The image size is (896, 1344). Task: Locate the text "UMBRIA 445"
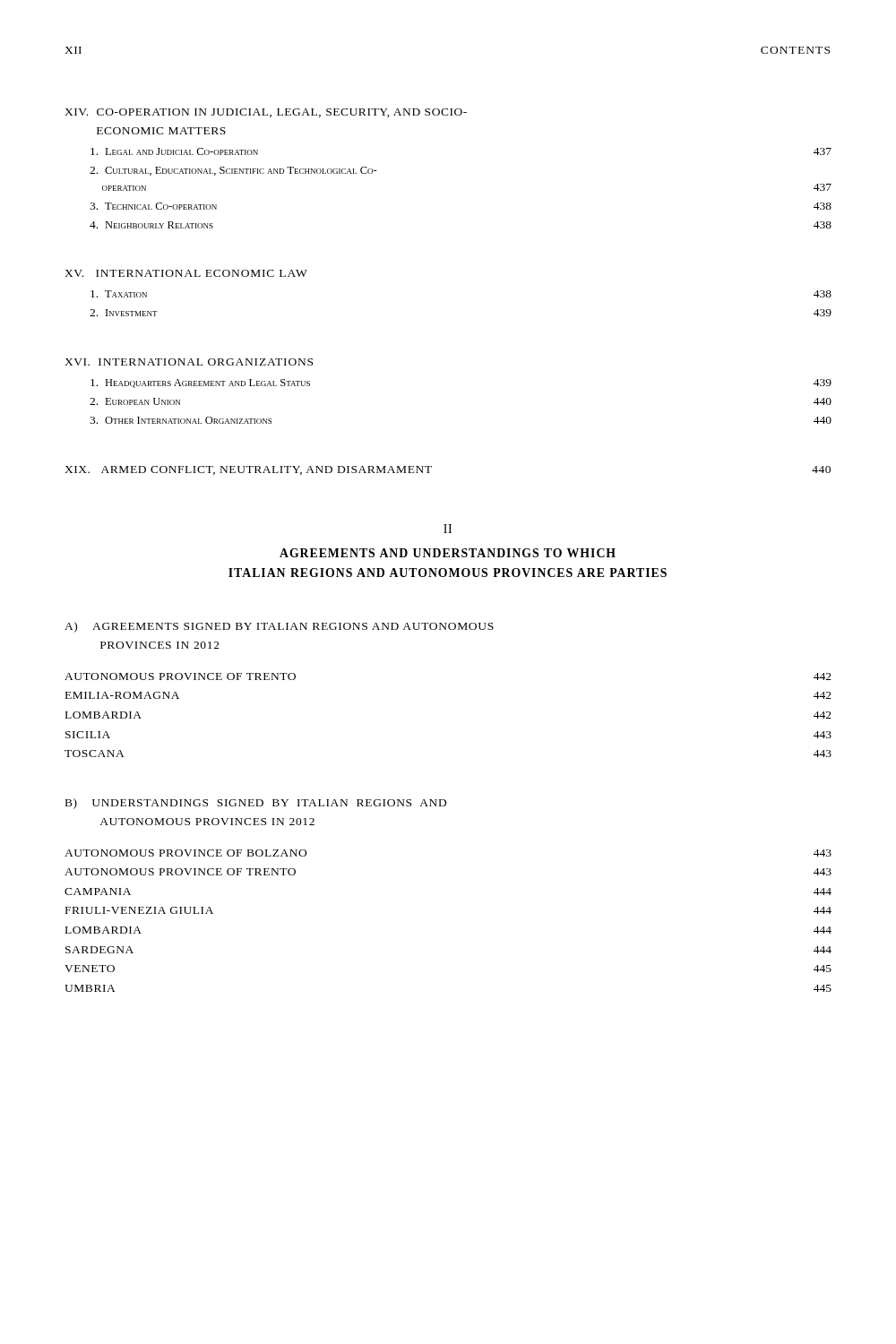click(88, 988)
